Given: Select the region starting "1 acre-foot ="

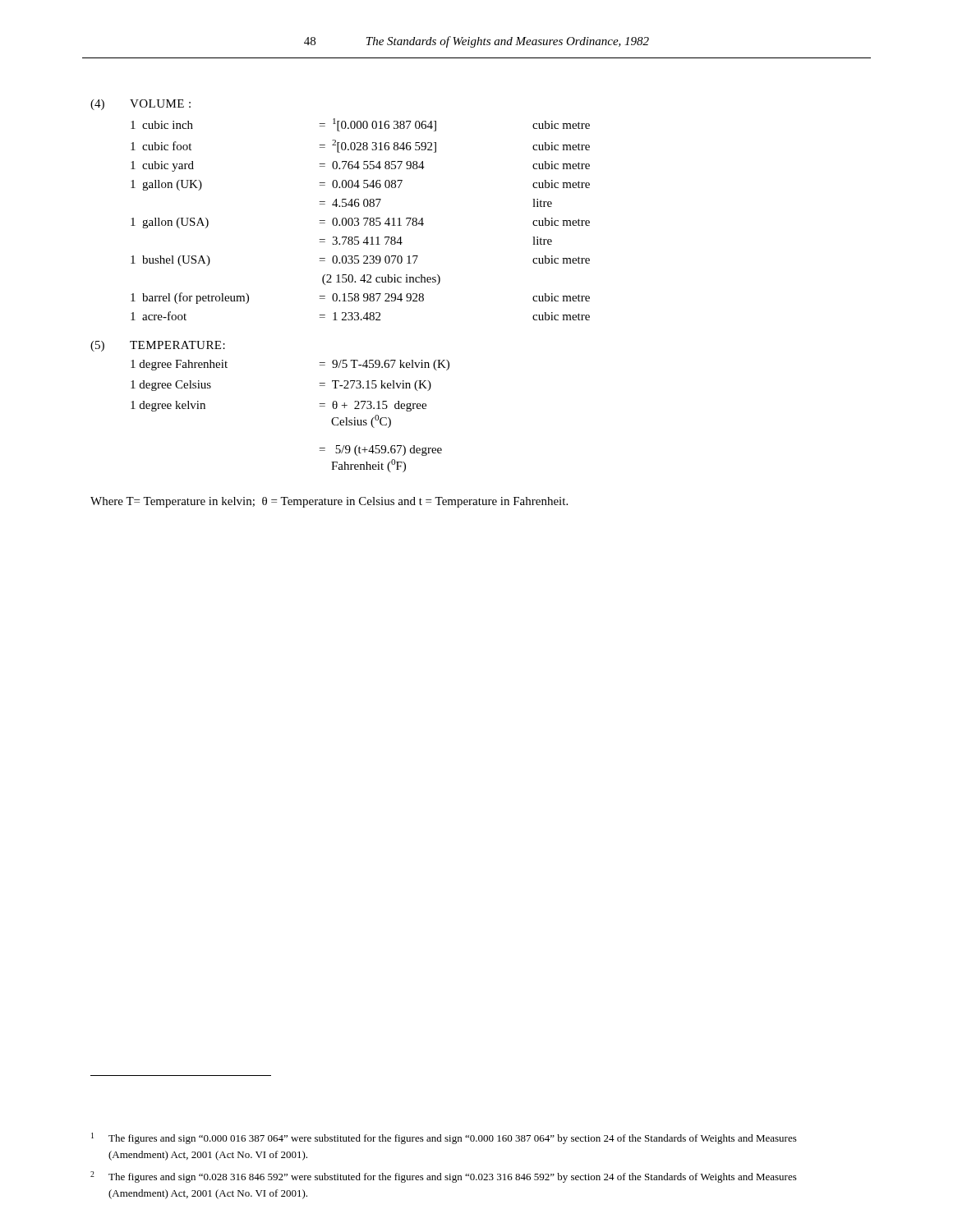Looking at the screenshot, I should click(x=380, y=317).
